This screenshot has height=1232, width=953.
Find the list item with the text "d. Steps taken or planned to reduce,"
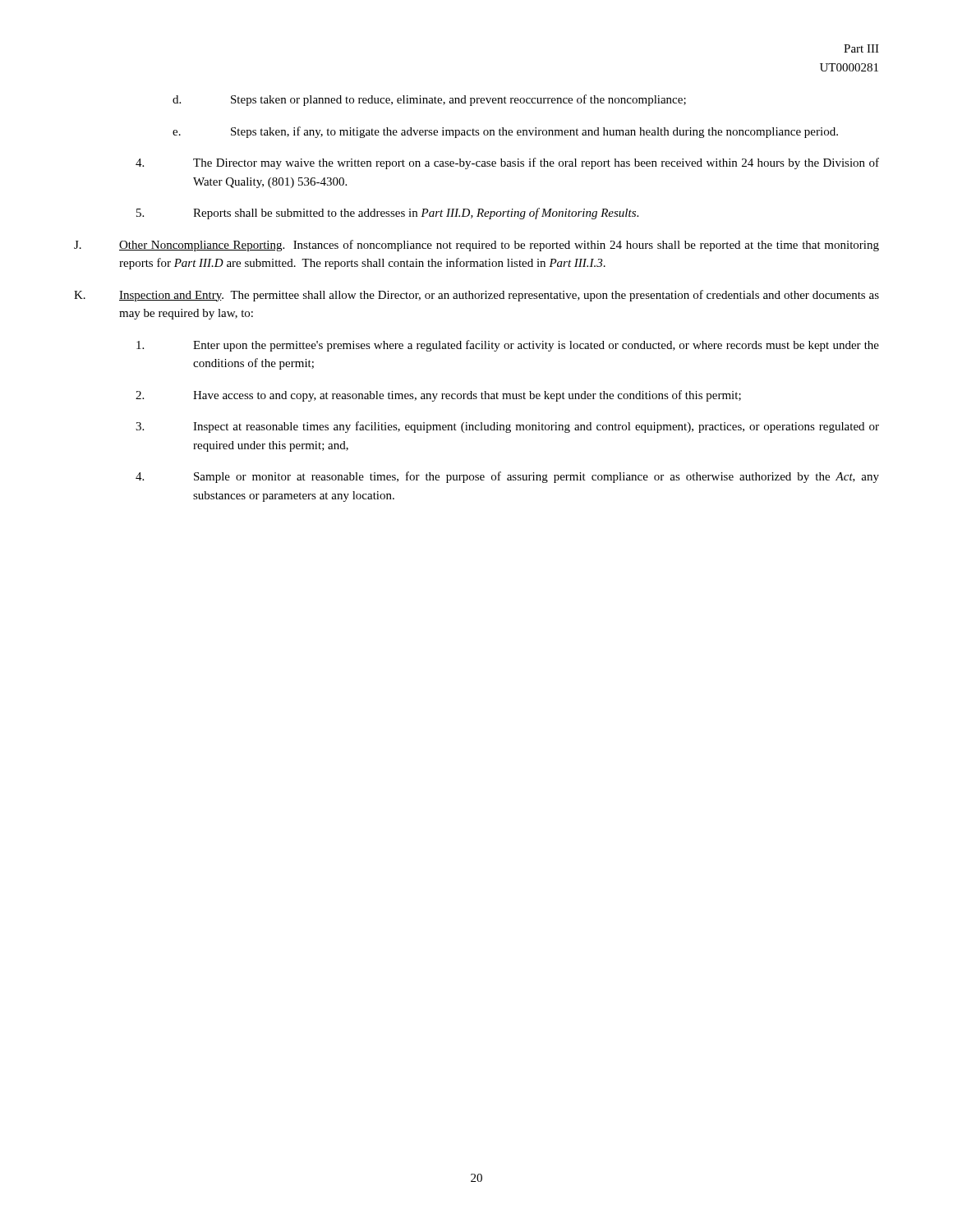click(476, 100)
